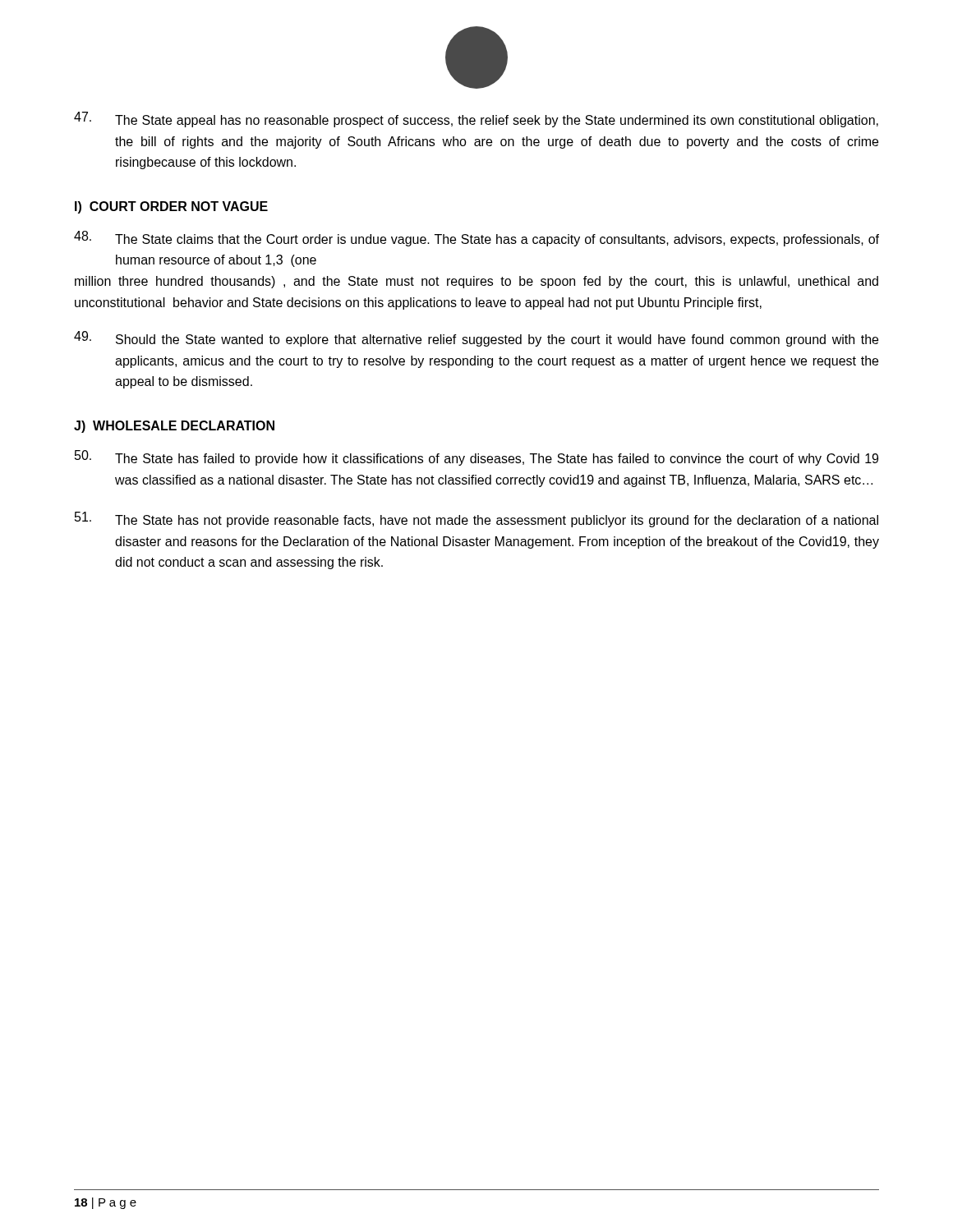Viewport: 953px width, 1232px height.
Task: Select the list item containing "48. The State claims that the Court"
Action: click(476, 250)
